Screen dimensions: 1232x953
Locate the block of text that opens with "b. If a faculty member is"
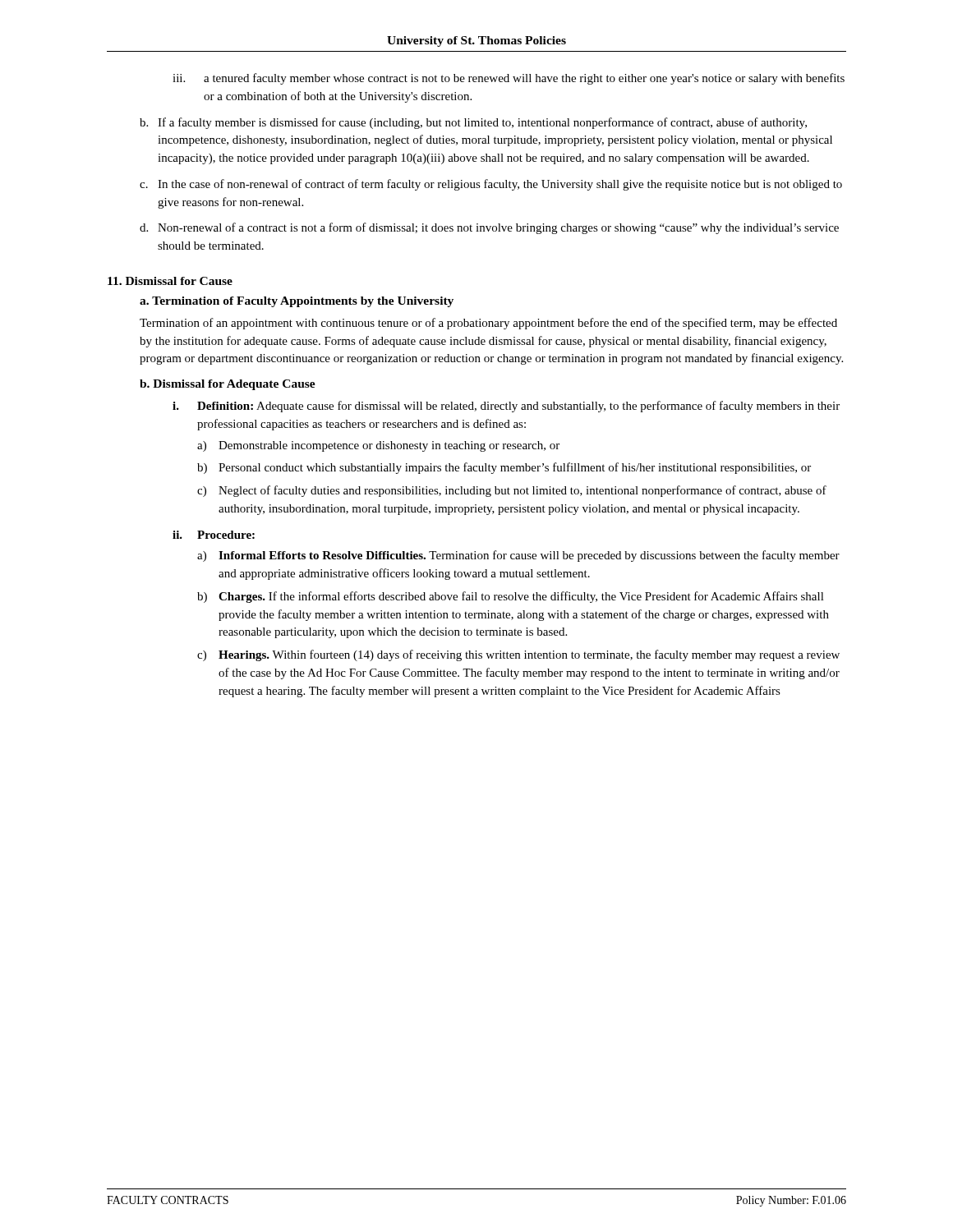pyautogui.click(x=493, y=141)
